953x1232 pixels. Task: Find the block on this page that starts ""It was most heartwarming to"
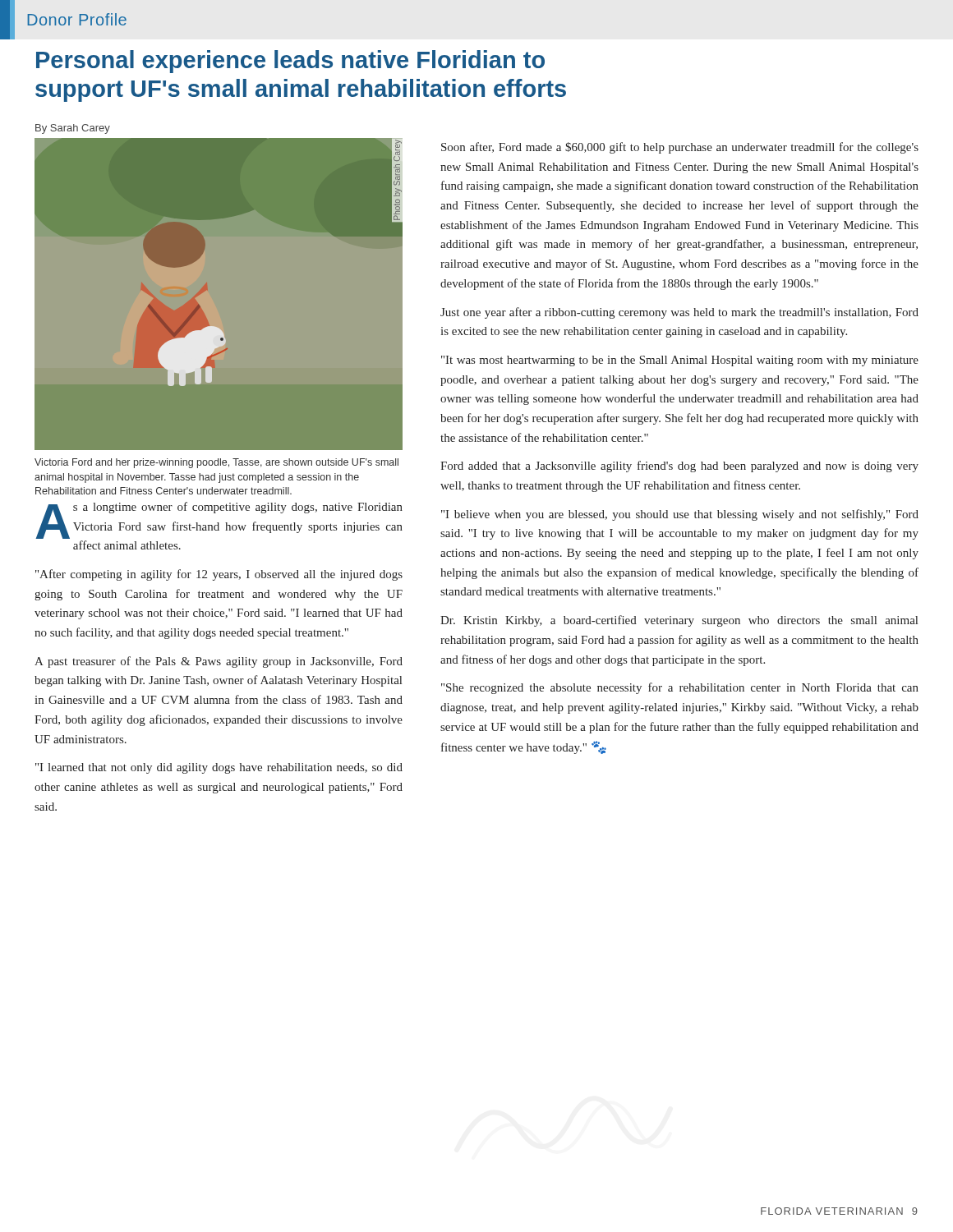(679, 399)
